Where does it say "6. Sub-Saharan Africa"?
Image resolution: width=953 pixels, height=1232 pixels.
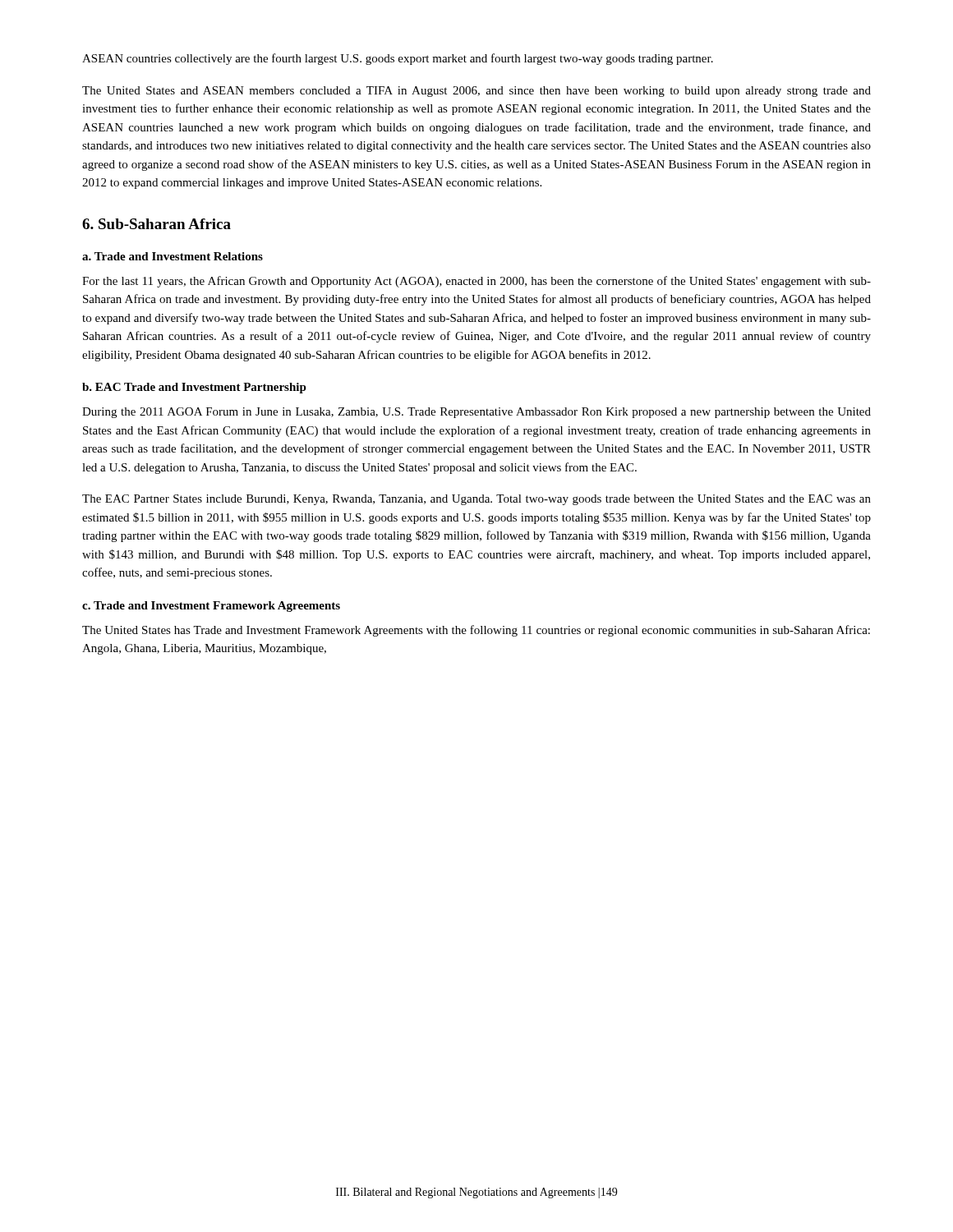pyautogui.click(x=157, y=224)
